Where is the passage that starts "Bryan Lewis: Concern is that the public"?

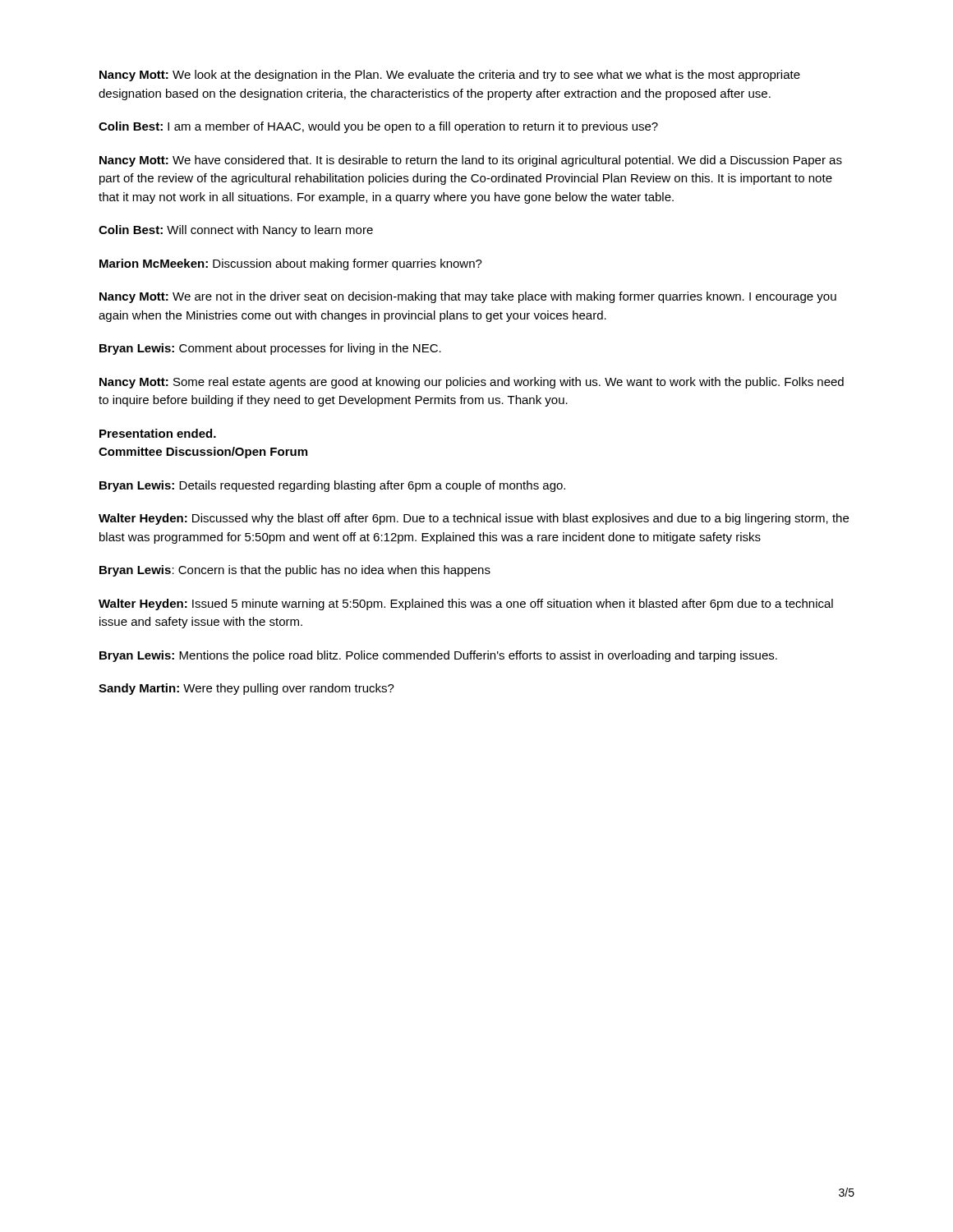pos(294,570)
